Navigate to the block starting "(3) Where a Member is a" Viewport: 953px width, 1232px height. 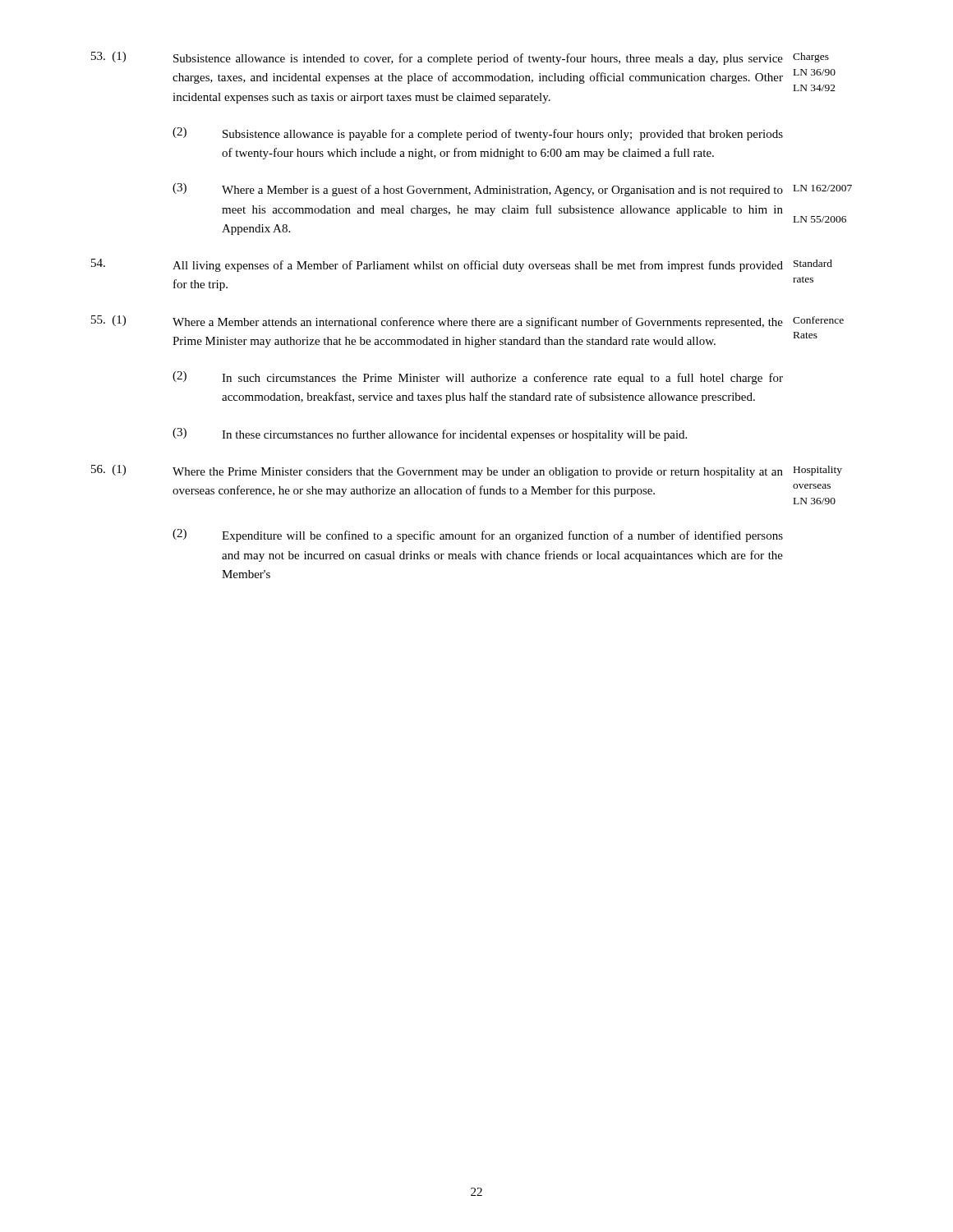coord(530,210)
